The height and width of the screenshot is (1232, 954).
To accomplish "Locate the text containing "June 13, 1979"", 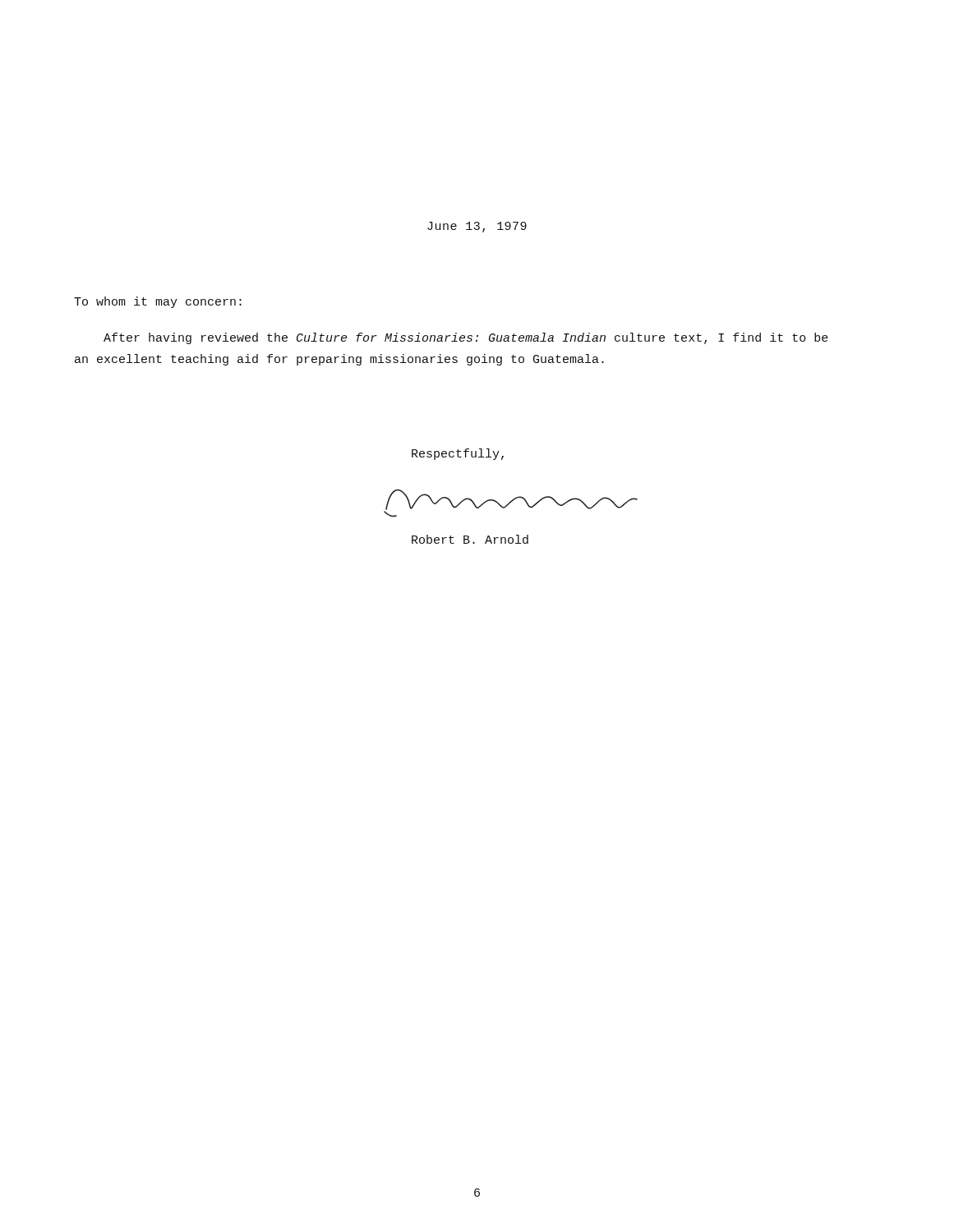I will click(x=477, y=227).
